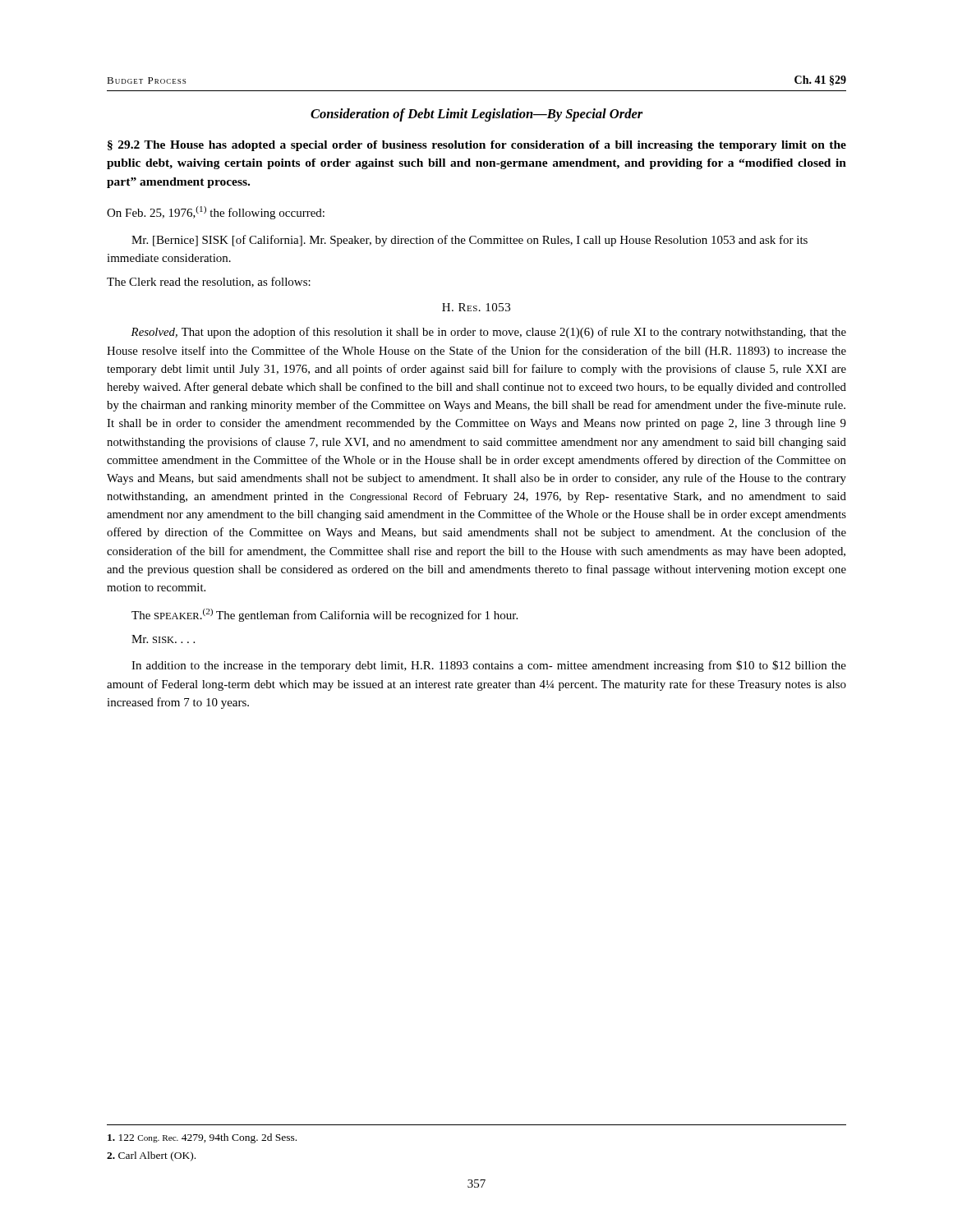Find the region starting "Resolved, That upon the"

click(x=476, y=460)
